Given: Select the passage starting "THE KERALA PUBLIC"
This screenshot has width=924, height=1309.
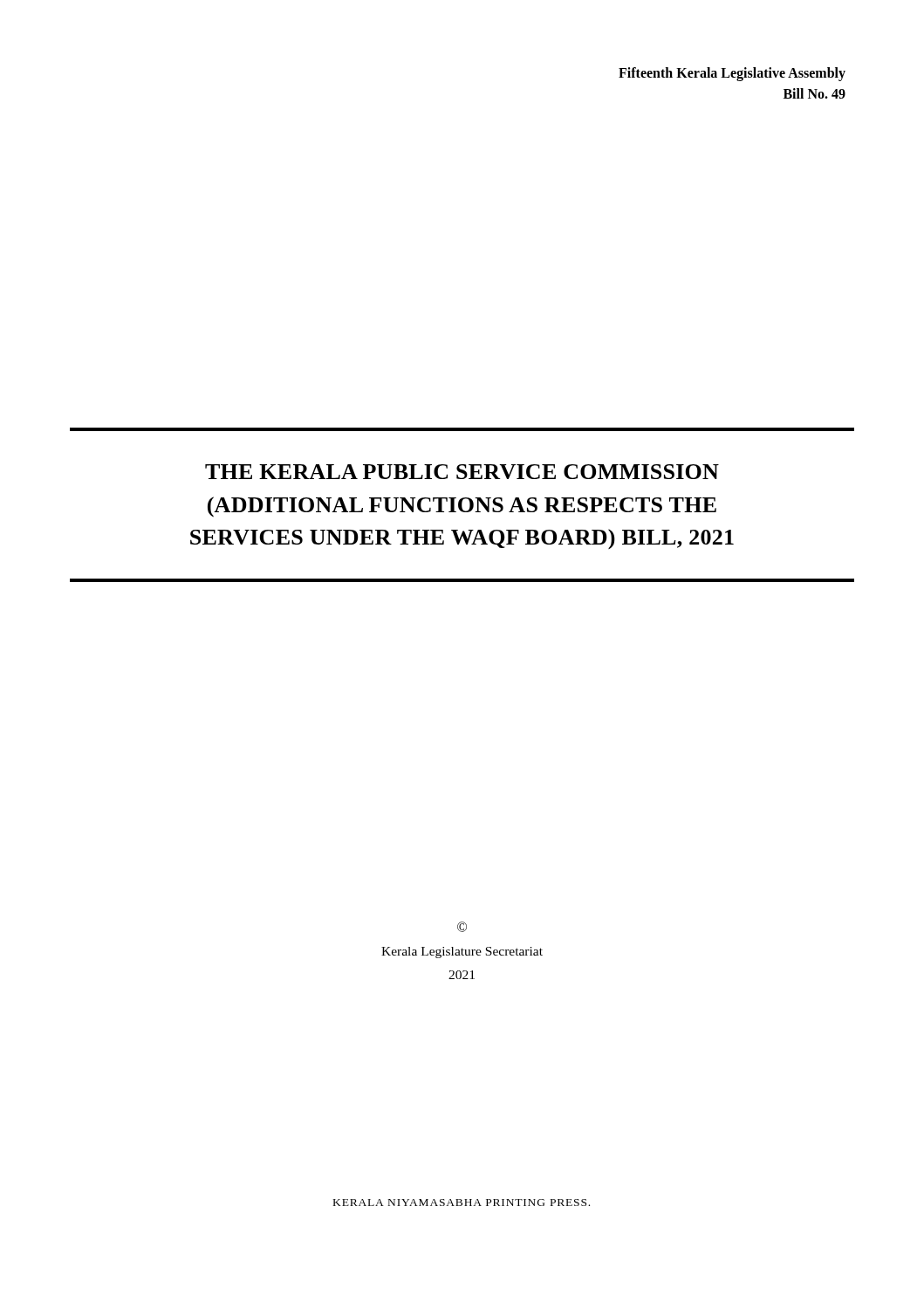Looking at the screenshot, I should (462, 505).
